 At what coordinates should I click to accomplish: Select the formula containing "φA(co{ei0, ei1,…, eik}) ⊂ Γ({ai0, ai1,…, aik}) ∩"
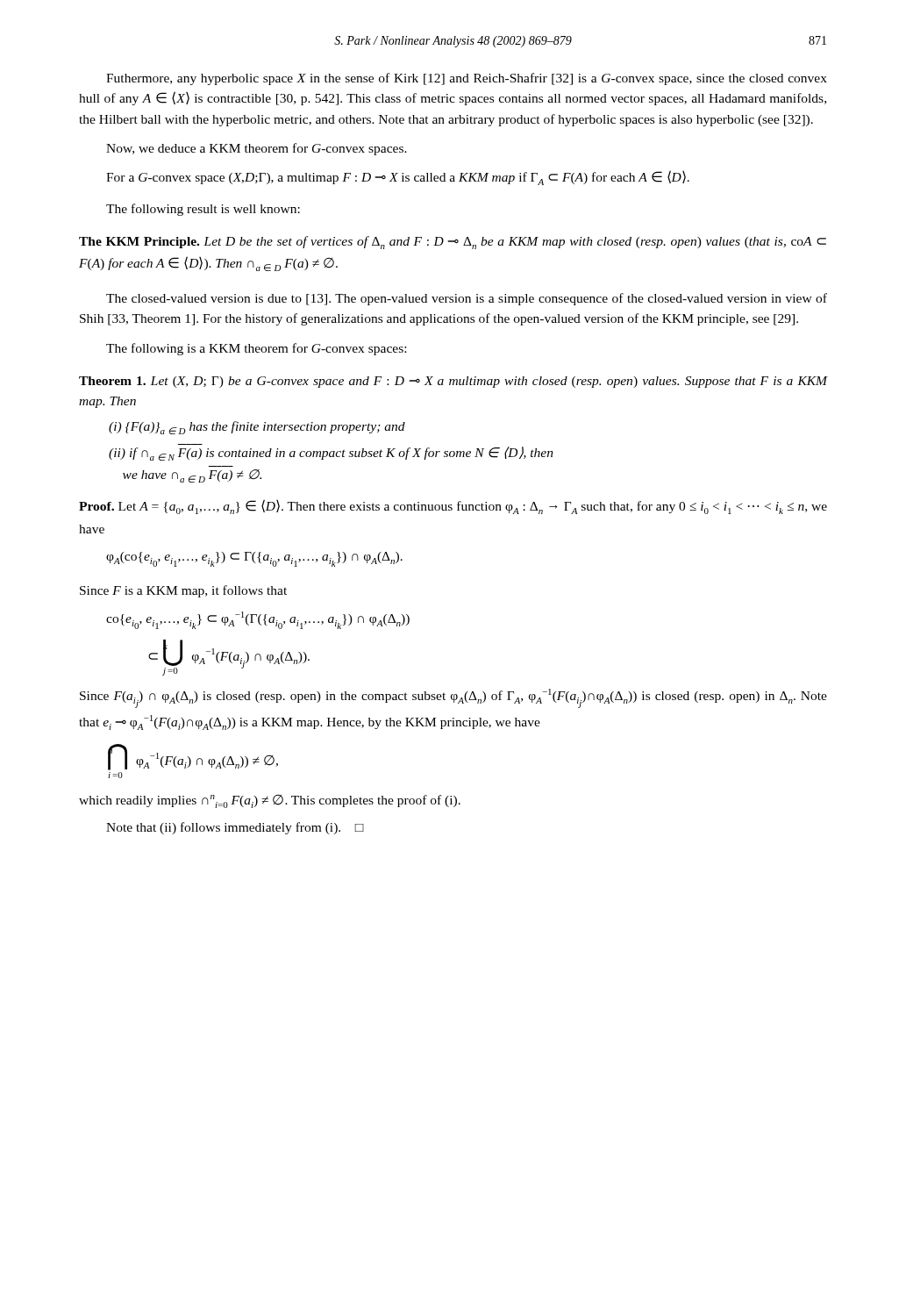[x=255, y=558]
